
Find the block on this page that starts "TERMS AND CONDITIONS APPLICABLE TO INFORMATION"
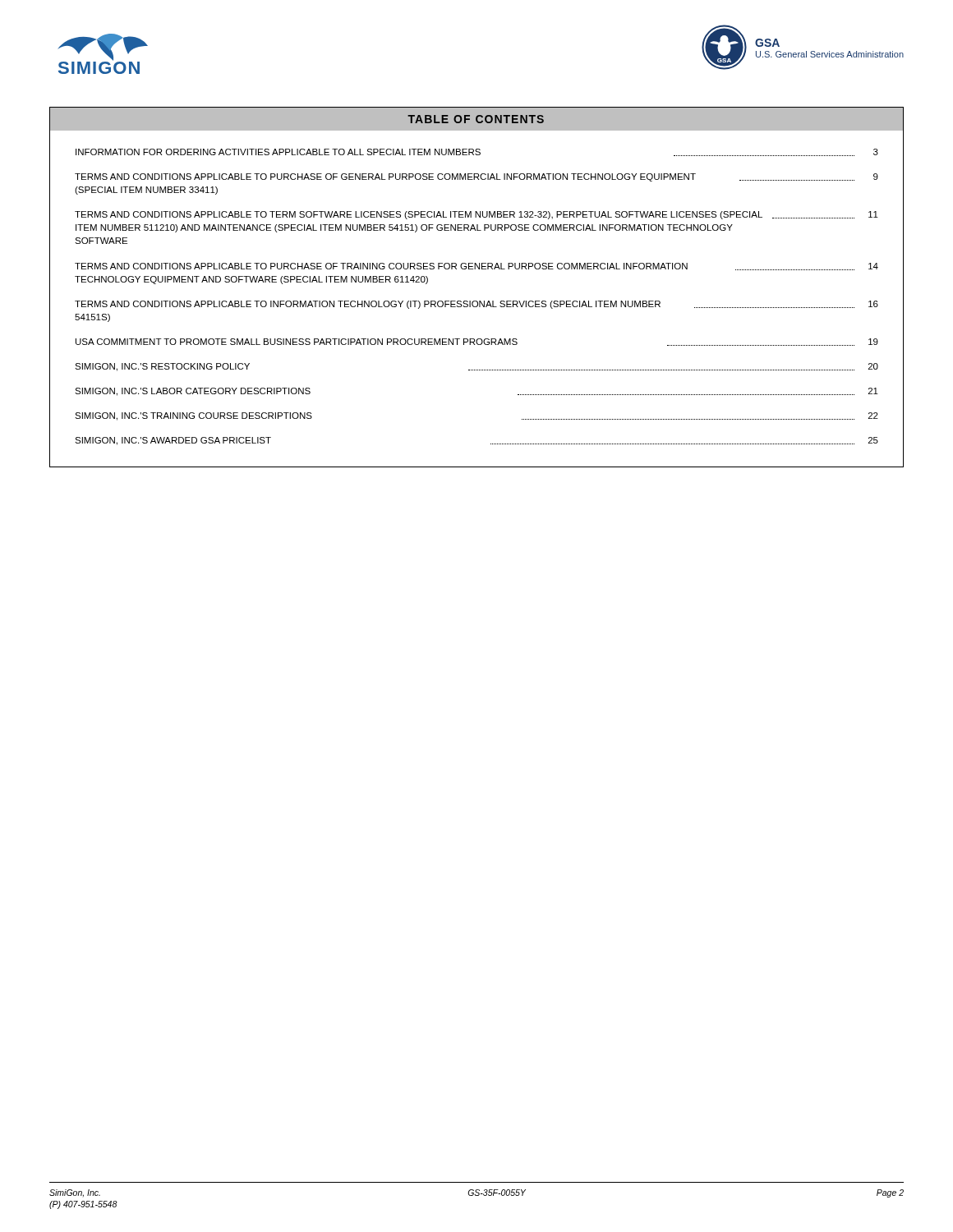point(476,310)
